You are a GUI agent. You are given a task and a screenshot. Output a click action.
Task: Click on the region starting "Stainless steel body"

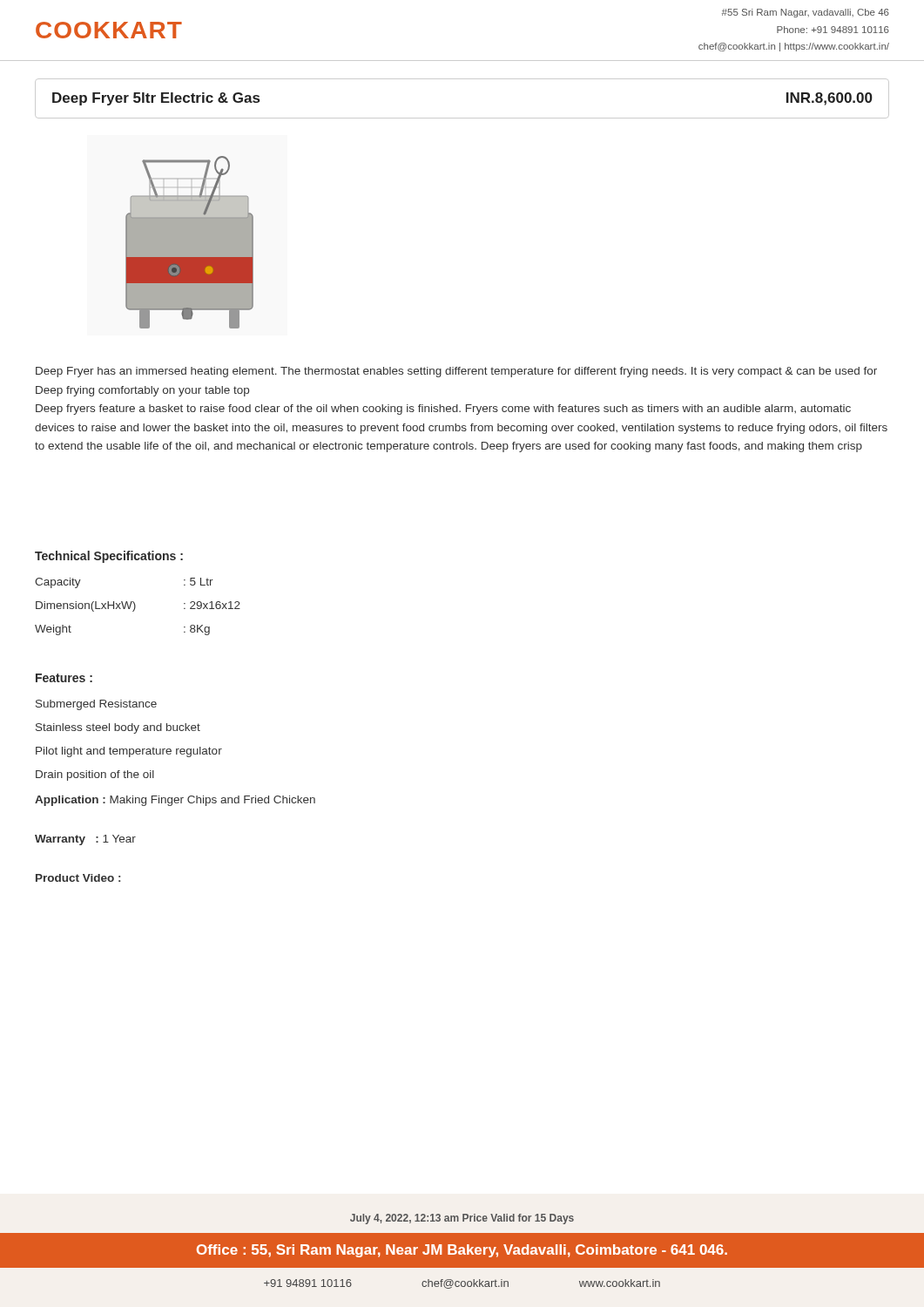click(x=118, y=727)
